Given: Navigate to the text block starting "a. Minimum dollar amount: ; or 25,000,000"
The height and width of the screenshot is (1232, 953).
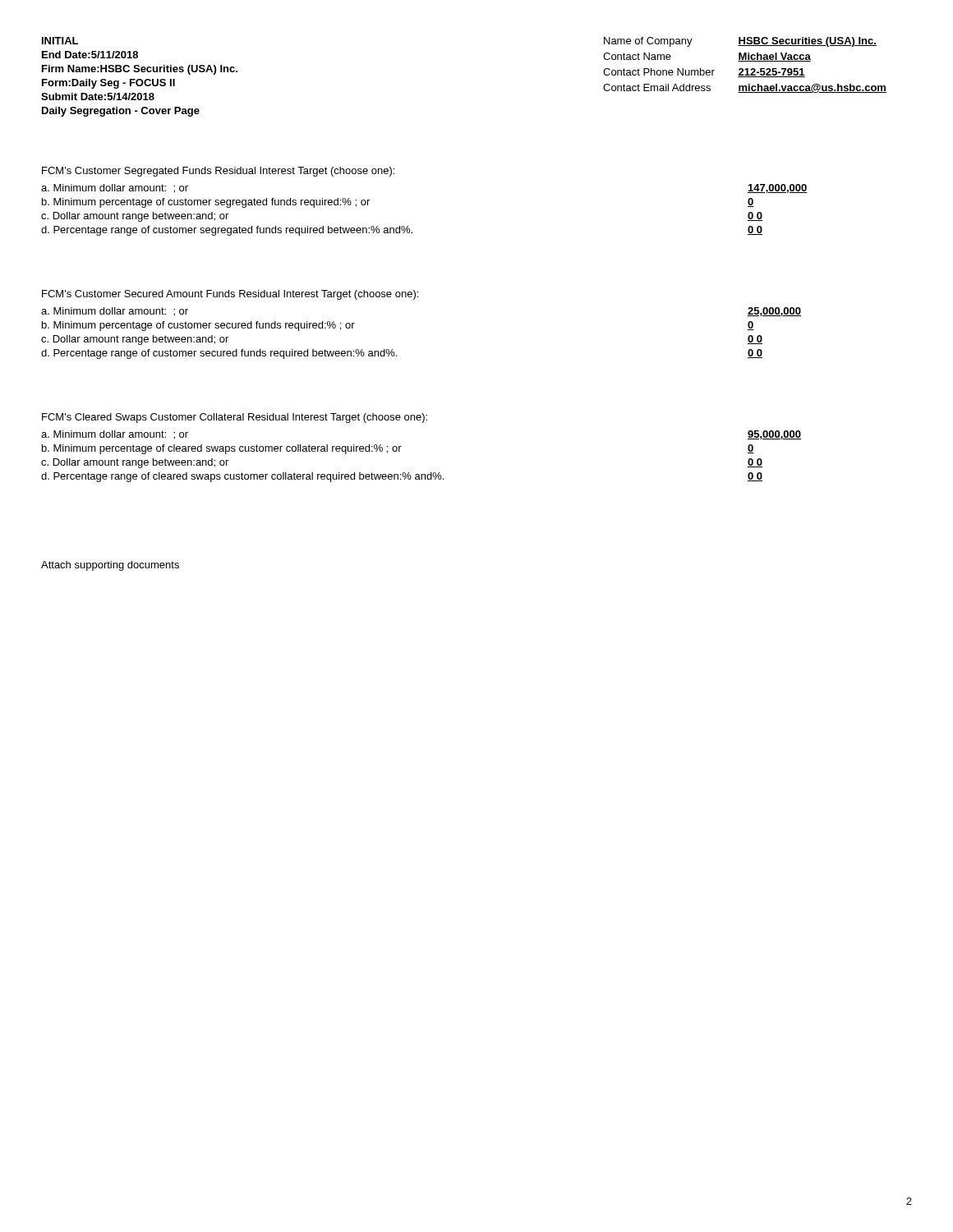Looking at the screenshot, I should click(112, 312).
